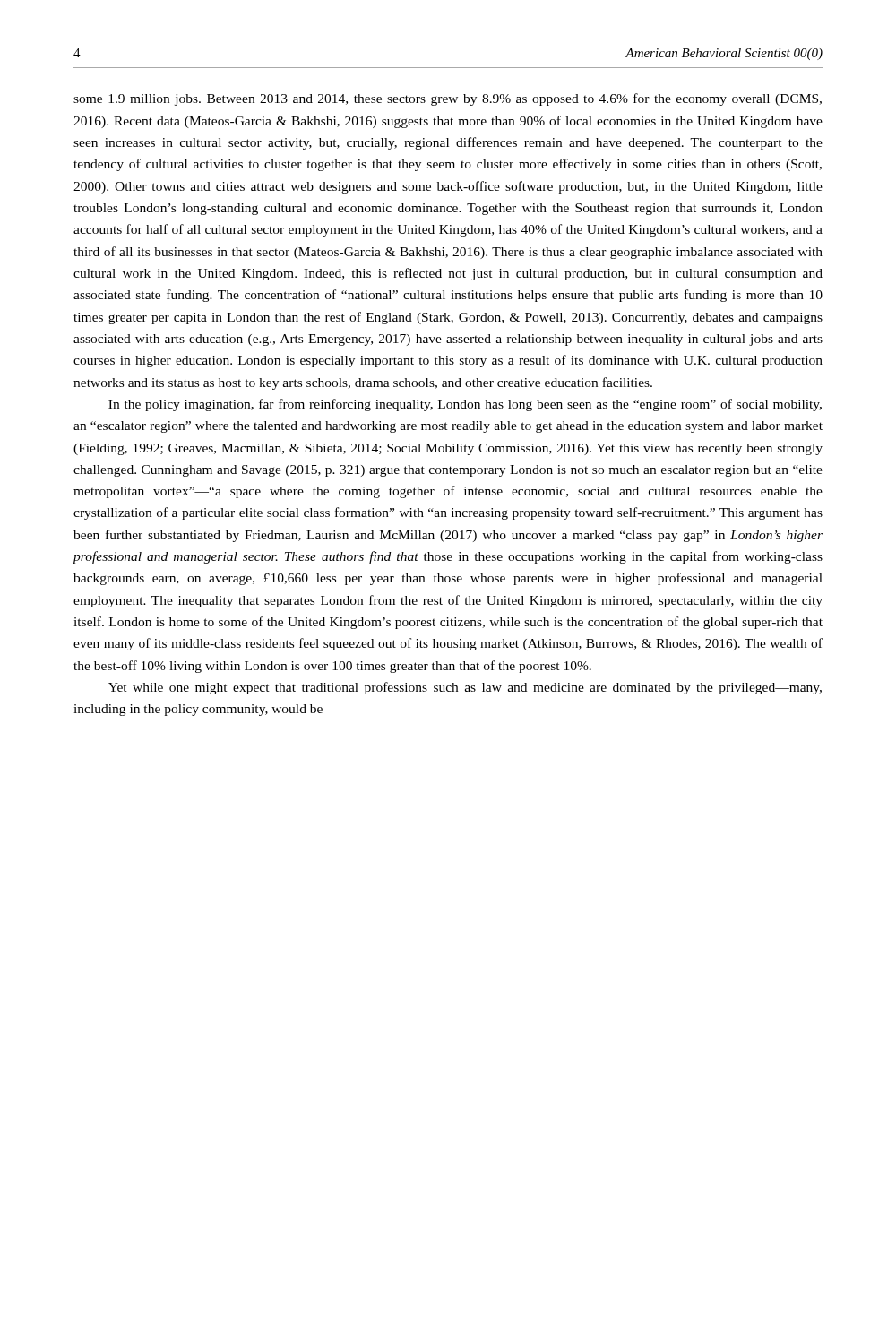Viewport: 896px width, 1344px height.
Task: Locate the text block containing "some 1.9 million"
Action: 448,404
